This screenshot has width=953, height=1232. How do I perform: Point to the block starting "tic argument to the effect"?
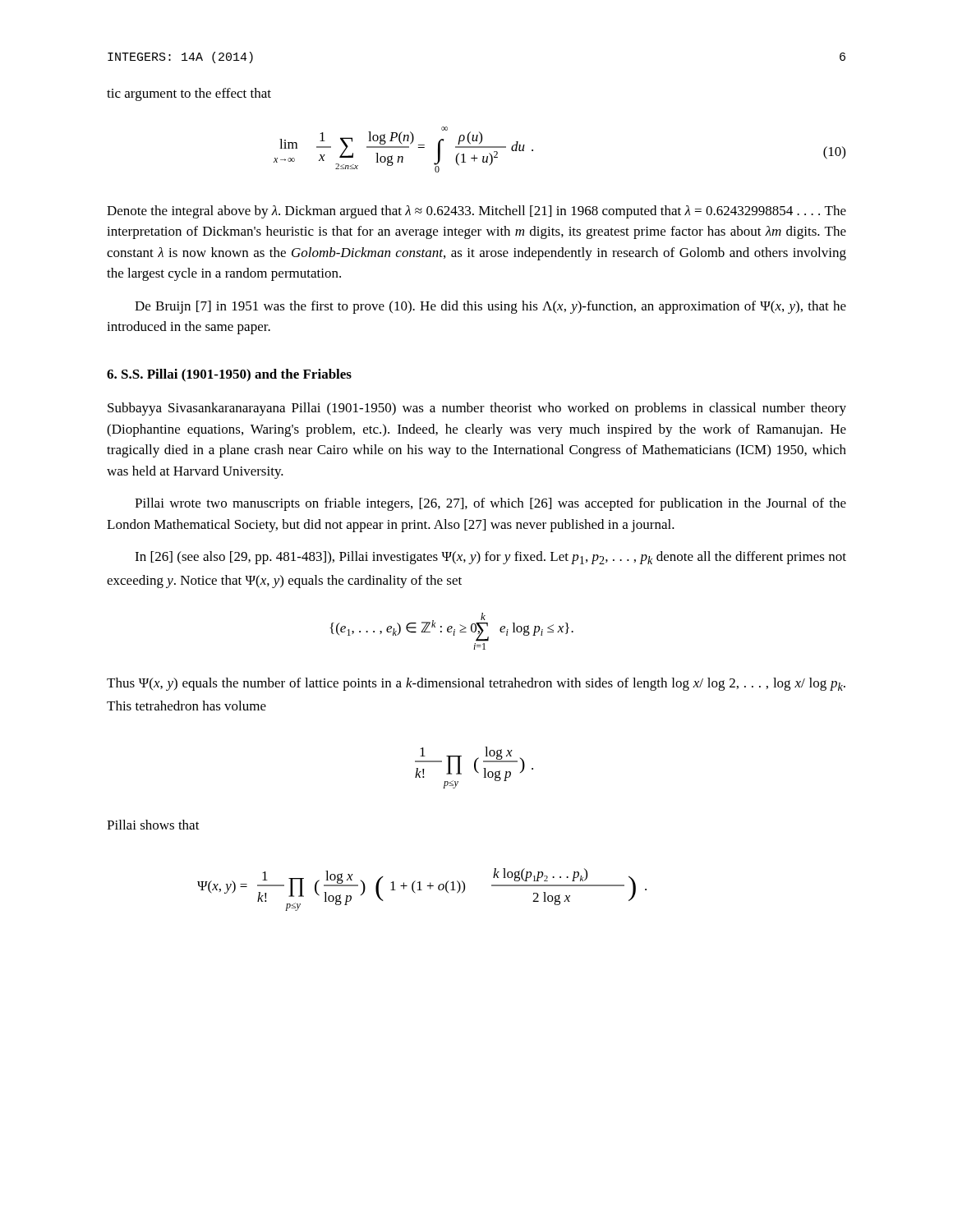(189, 93)
